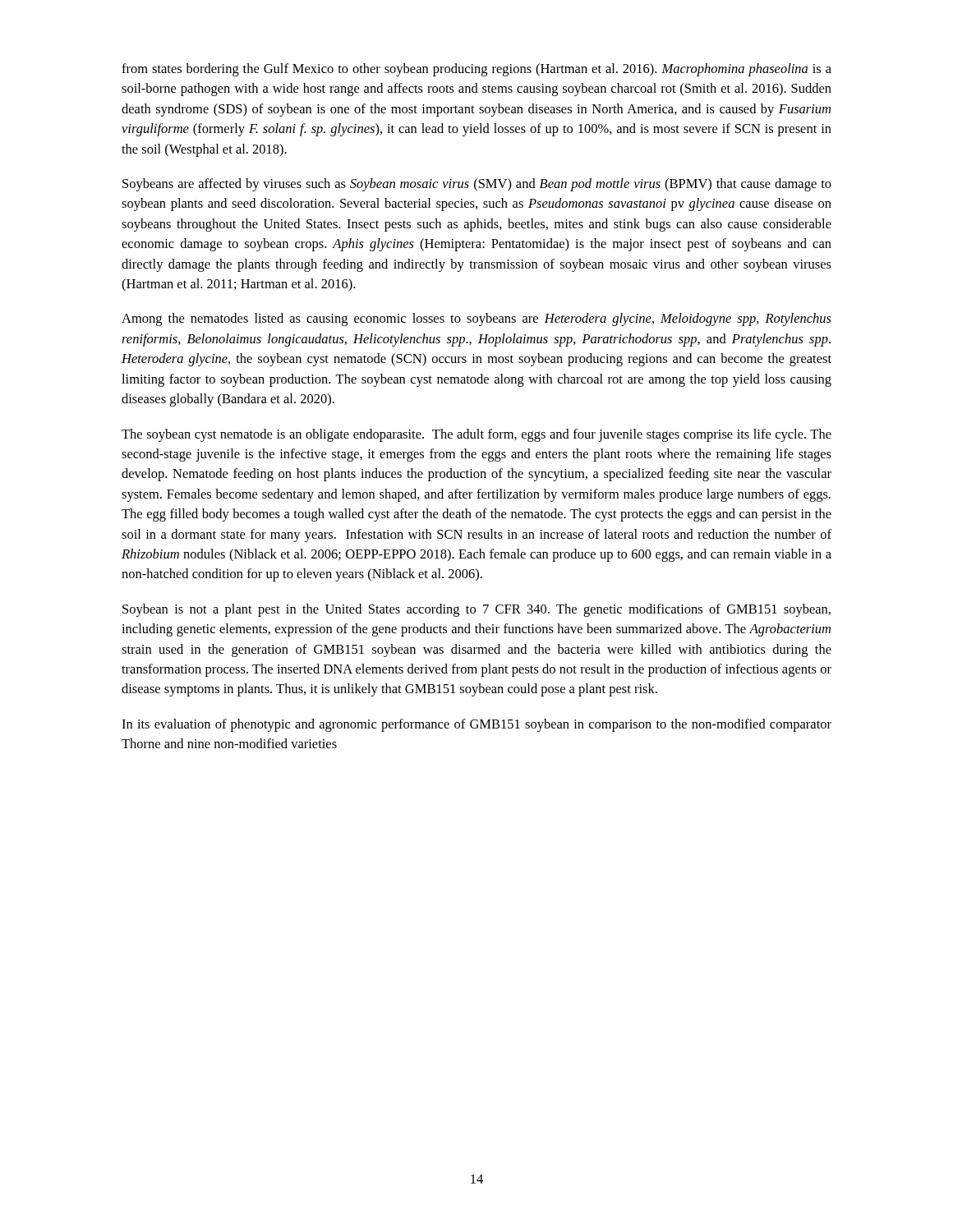Locate the block starting "In its evaluation of phenotypic and agronomic performance"
This screenshot has width=953, height=1232.
click(x=476, y=734)
